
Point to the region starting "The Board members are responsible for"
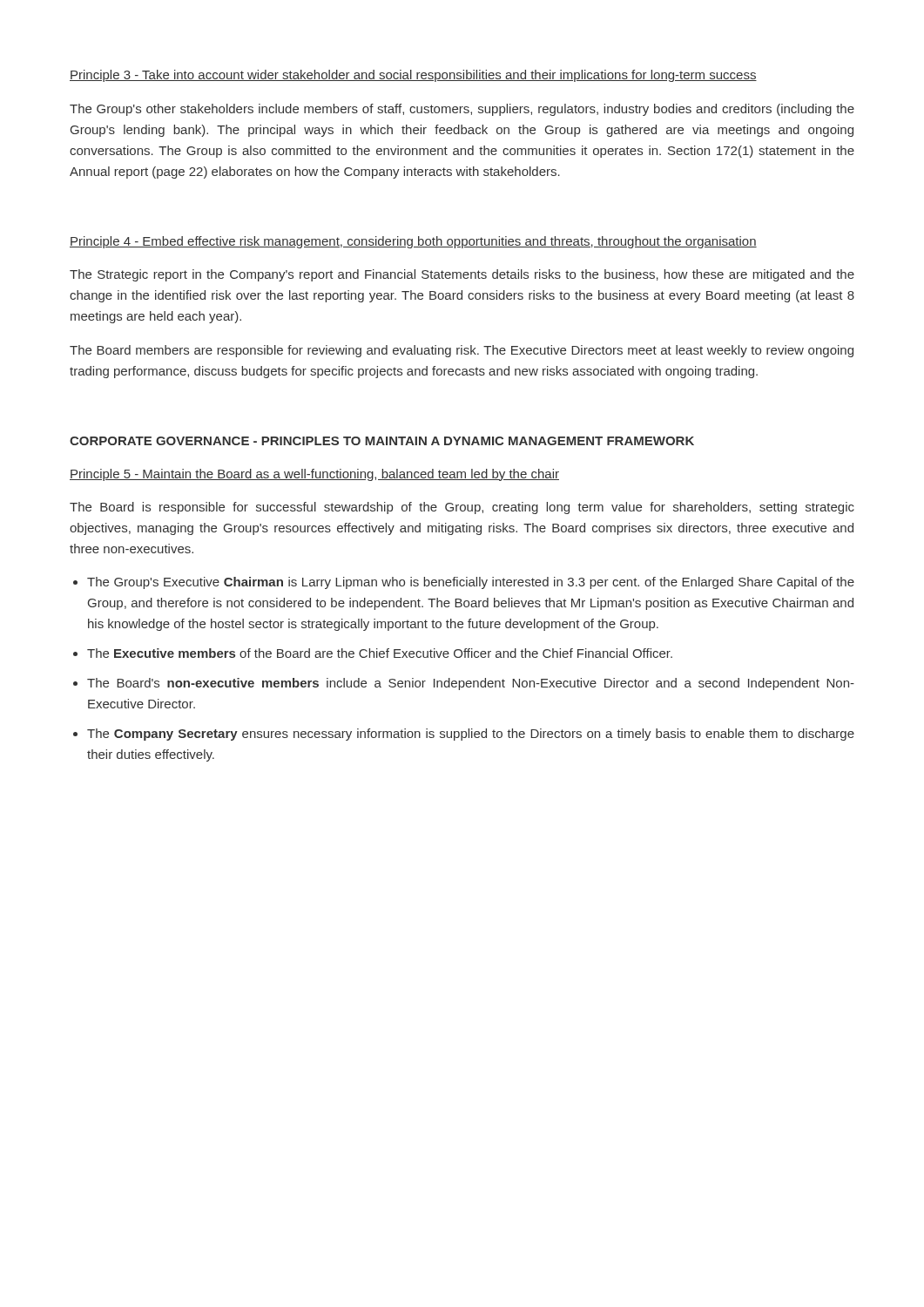coord(462,361)
